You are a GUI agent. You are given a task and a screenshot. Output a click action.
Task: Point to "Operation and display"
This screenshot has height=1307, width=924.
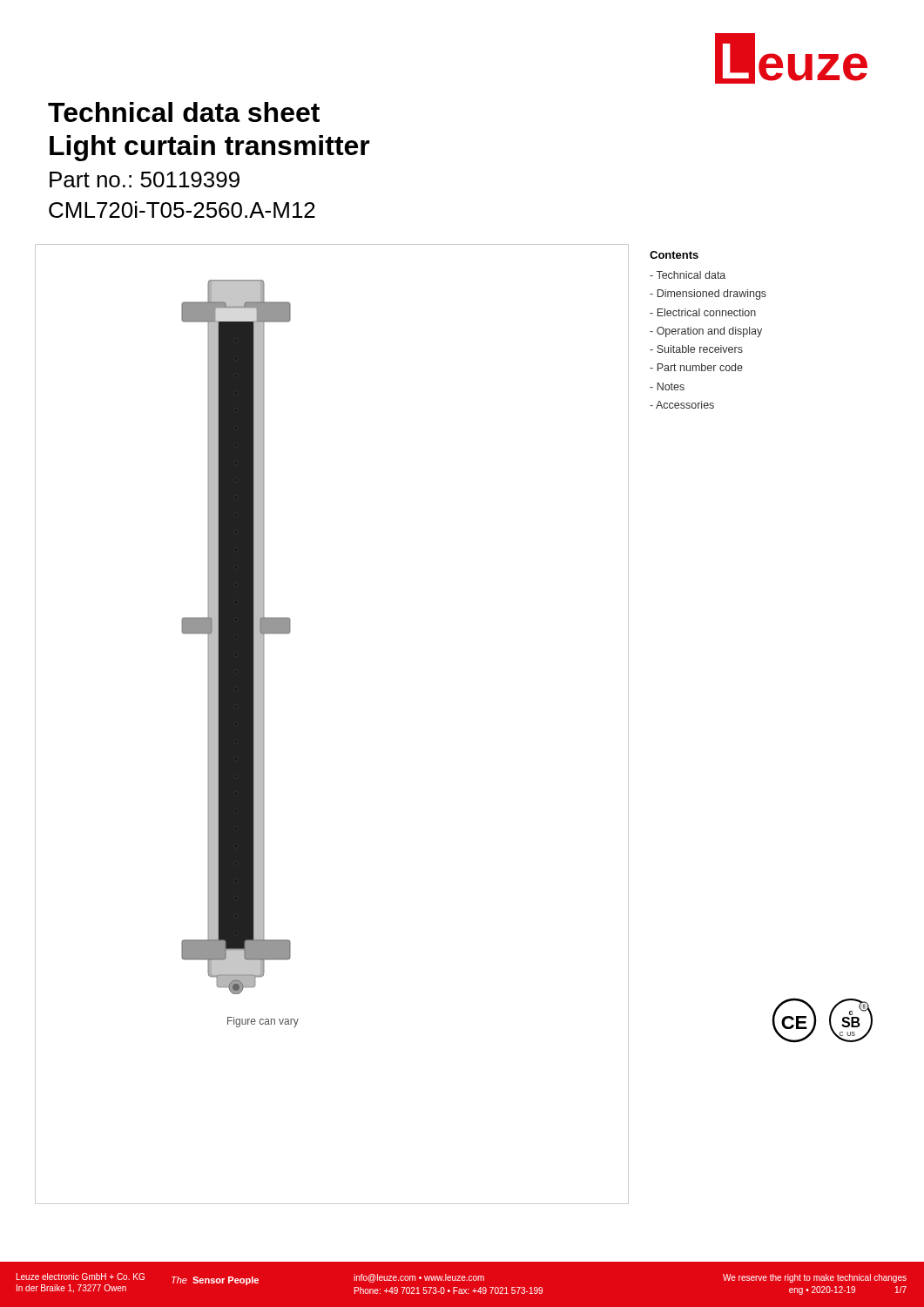point(706,331)
